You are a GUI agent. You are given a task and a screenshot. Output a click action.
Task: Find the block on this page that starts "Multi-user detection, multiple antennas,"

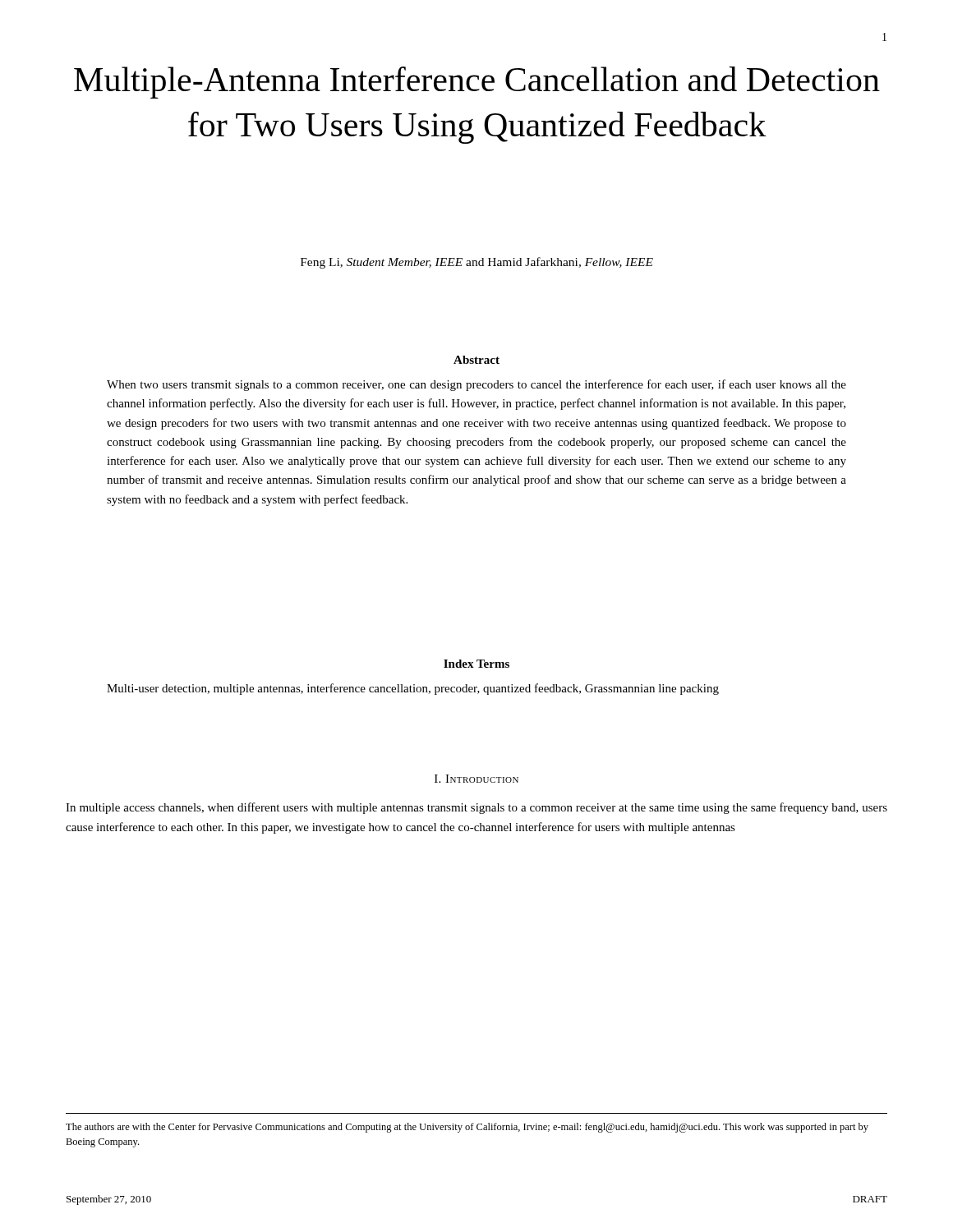413,688
